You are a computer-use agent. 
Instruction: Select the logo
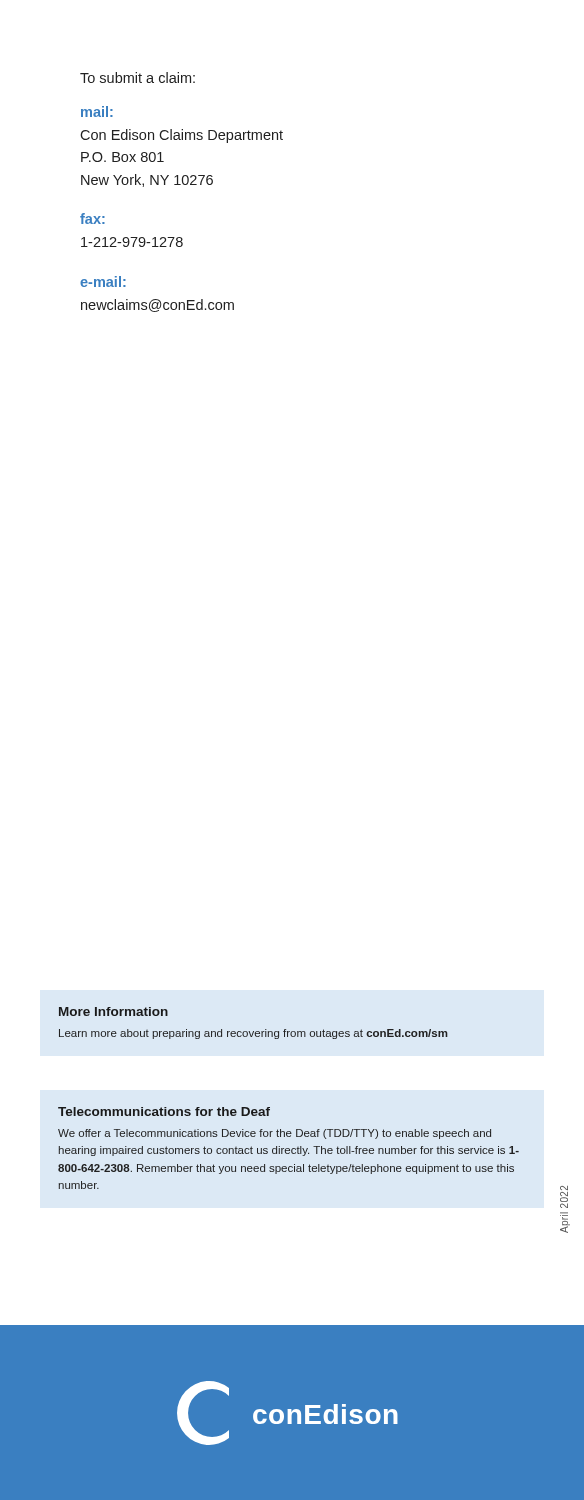(292, 1412)
